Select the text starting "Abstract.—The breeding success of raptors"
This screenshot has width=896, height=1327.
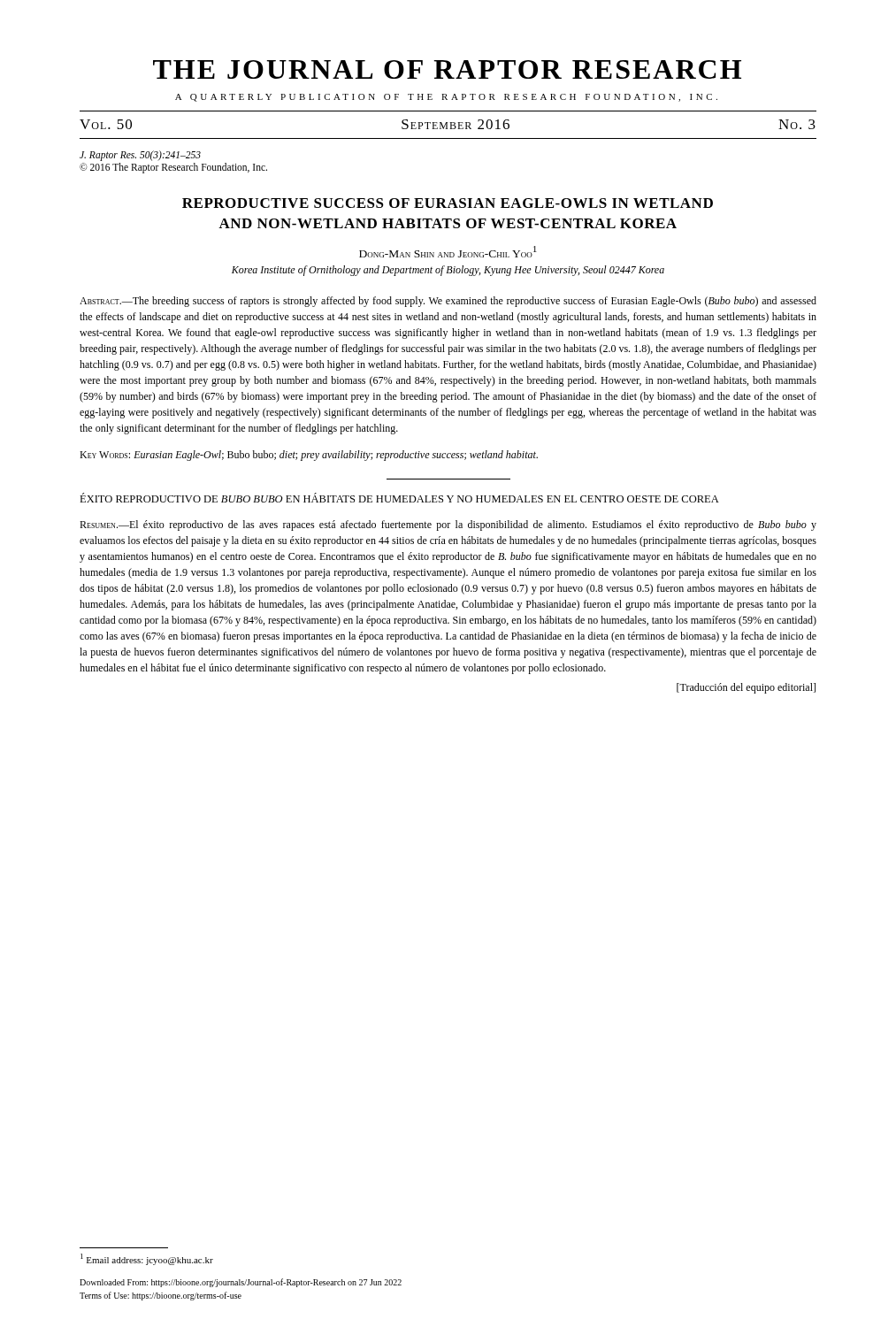(448, 365)
